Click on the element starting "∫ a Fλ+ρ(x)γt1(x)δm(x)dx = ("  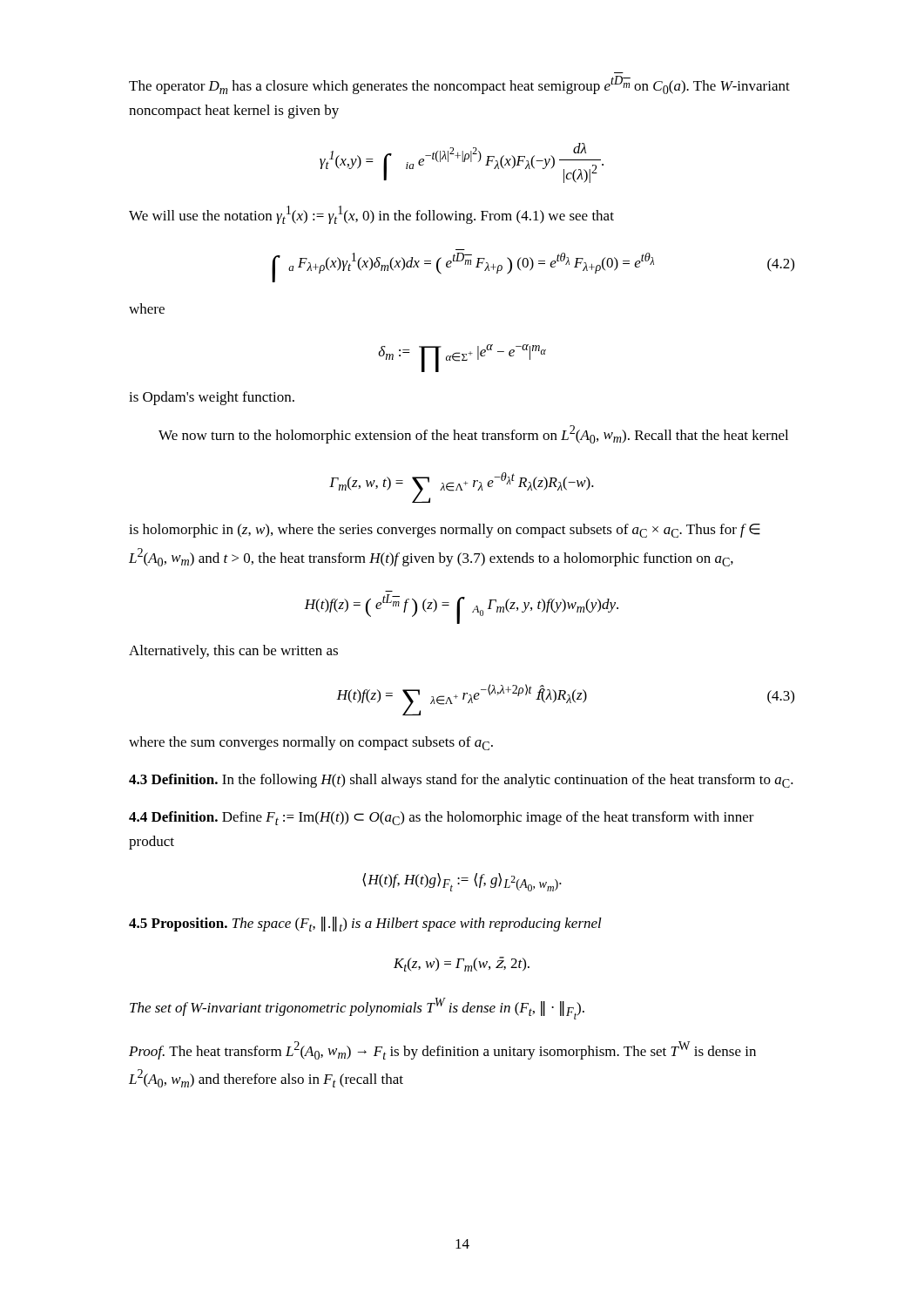pyautogui.click(x=532, y=264)
